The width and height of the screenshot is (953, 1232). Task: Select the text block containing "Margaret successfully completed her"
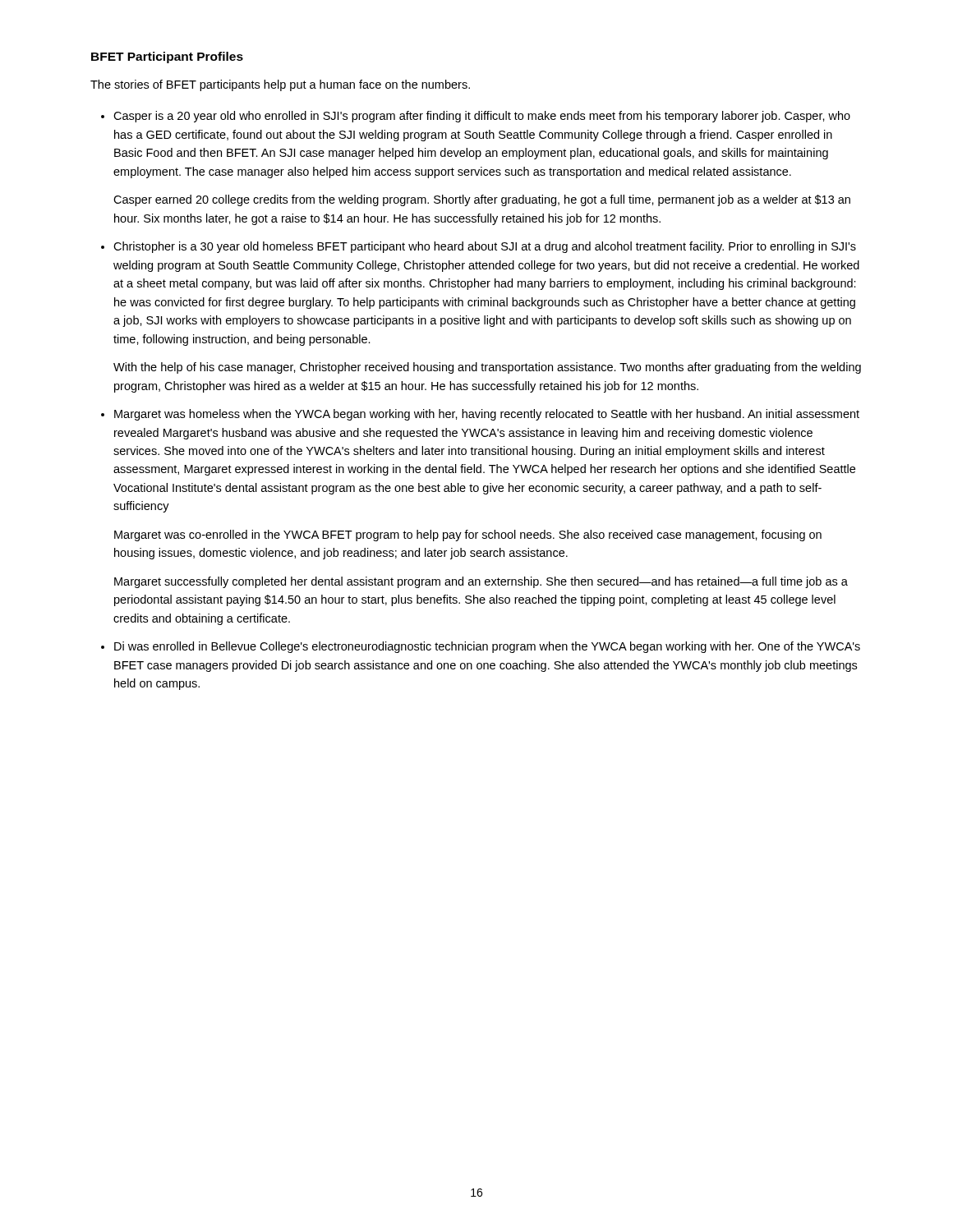click(481, 600)
